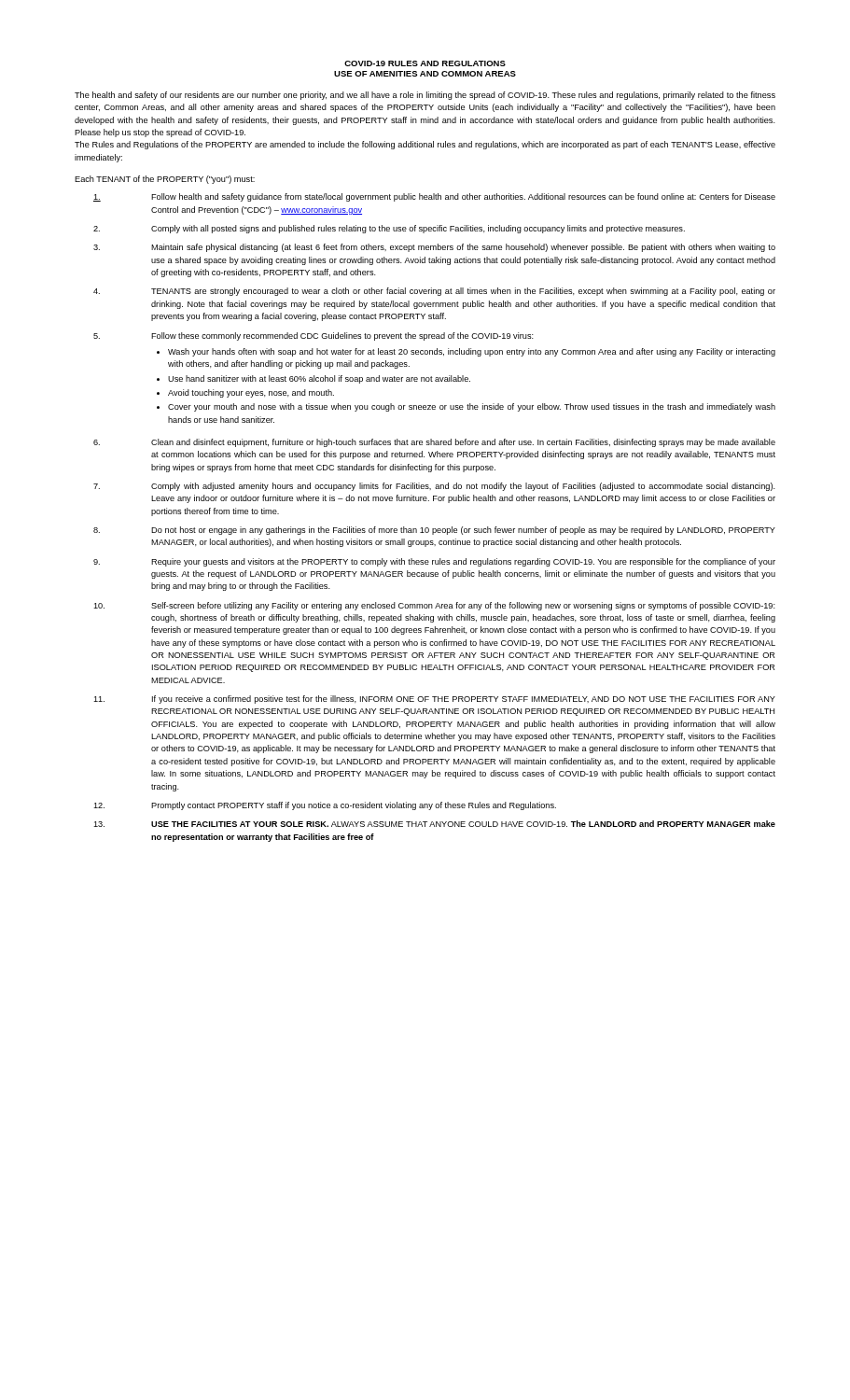Click on the block starting "6. Clean and disinfect equipment, furniture or"

point(425,455)
